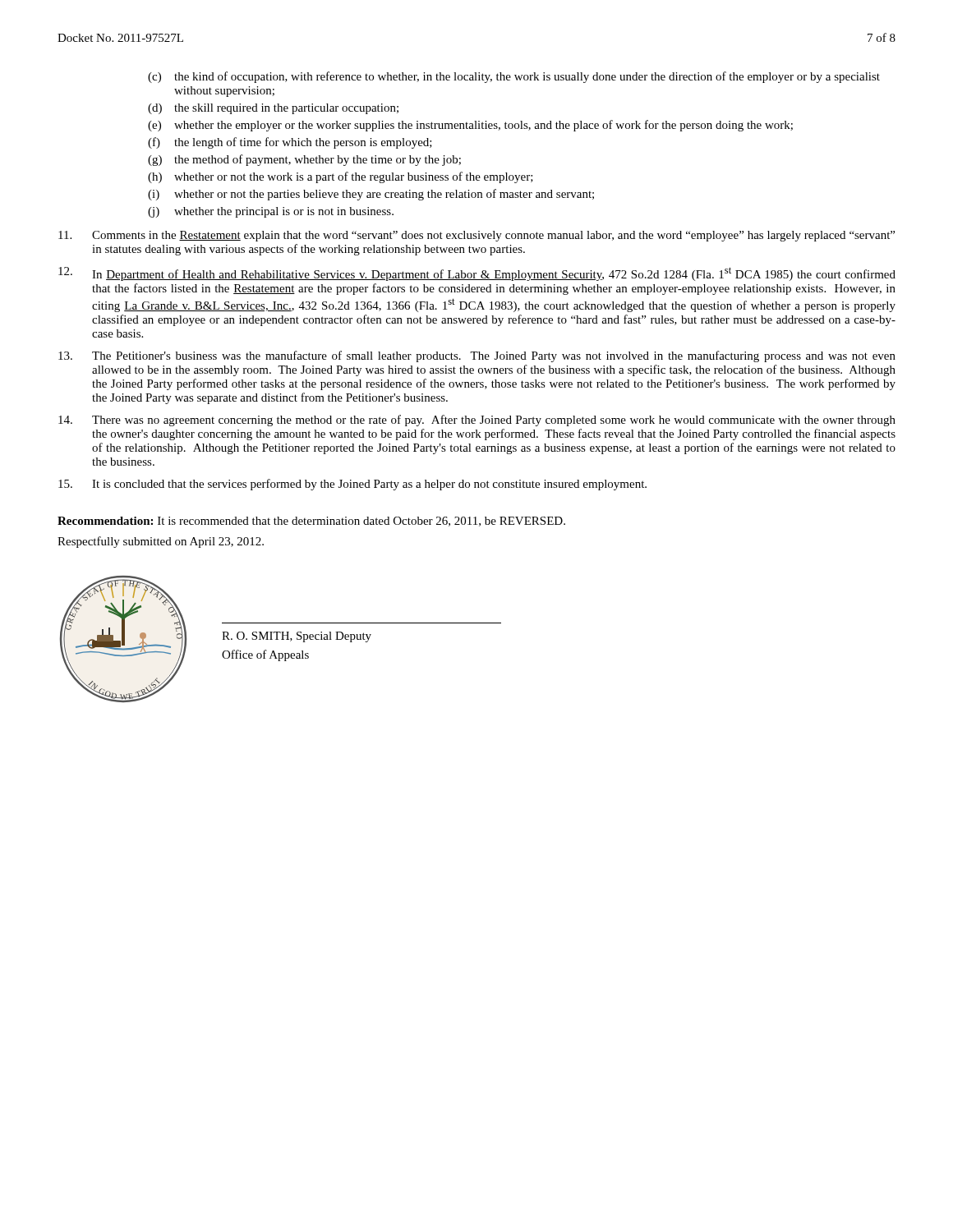Select the passage starting "(e) whether the"
953x1232 pixels.
[x=522, y=125]
